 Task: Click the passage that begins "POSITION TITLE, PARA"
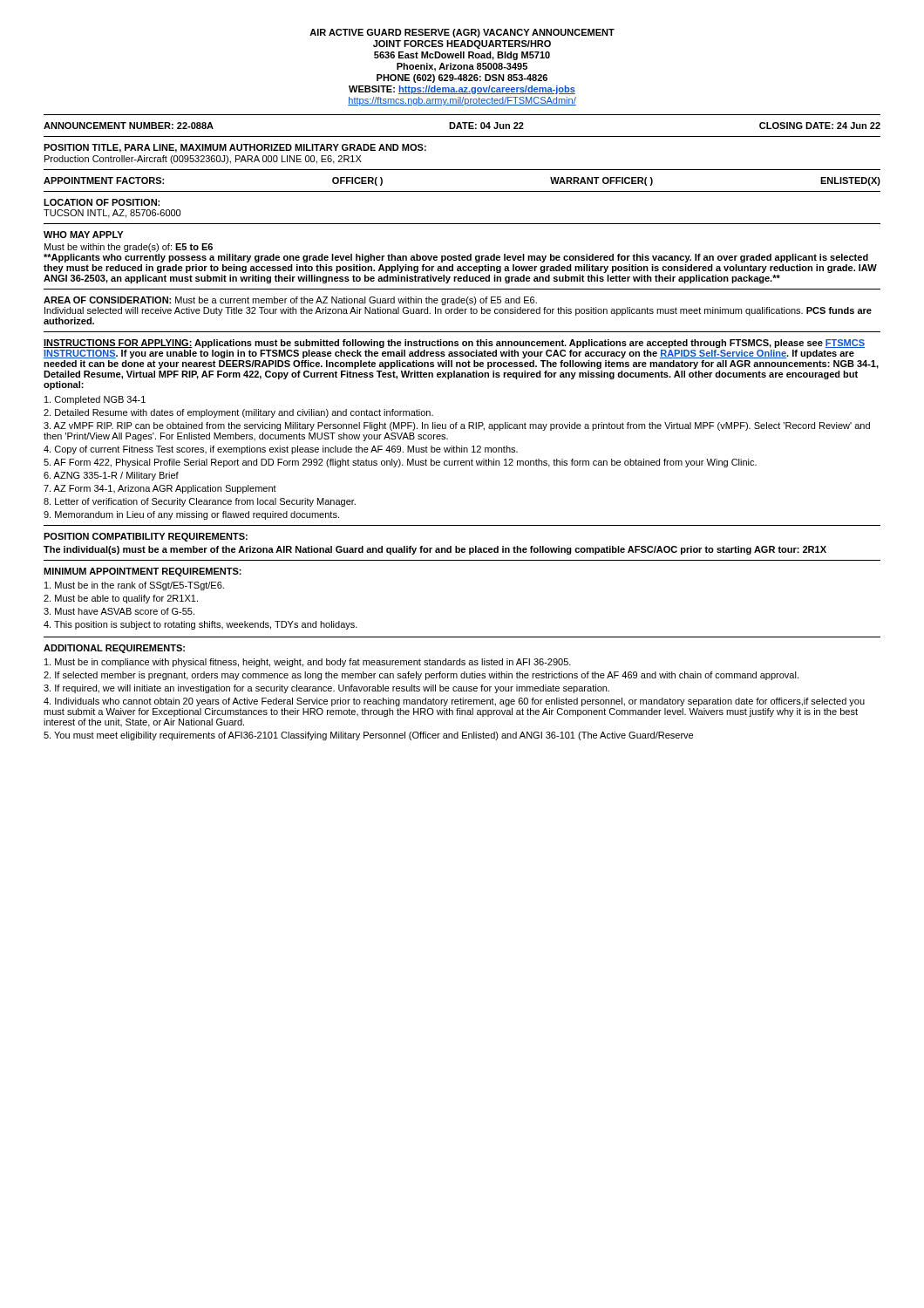235,148
